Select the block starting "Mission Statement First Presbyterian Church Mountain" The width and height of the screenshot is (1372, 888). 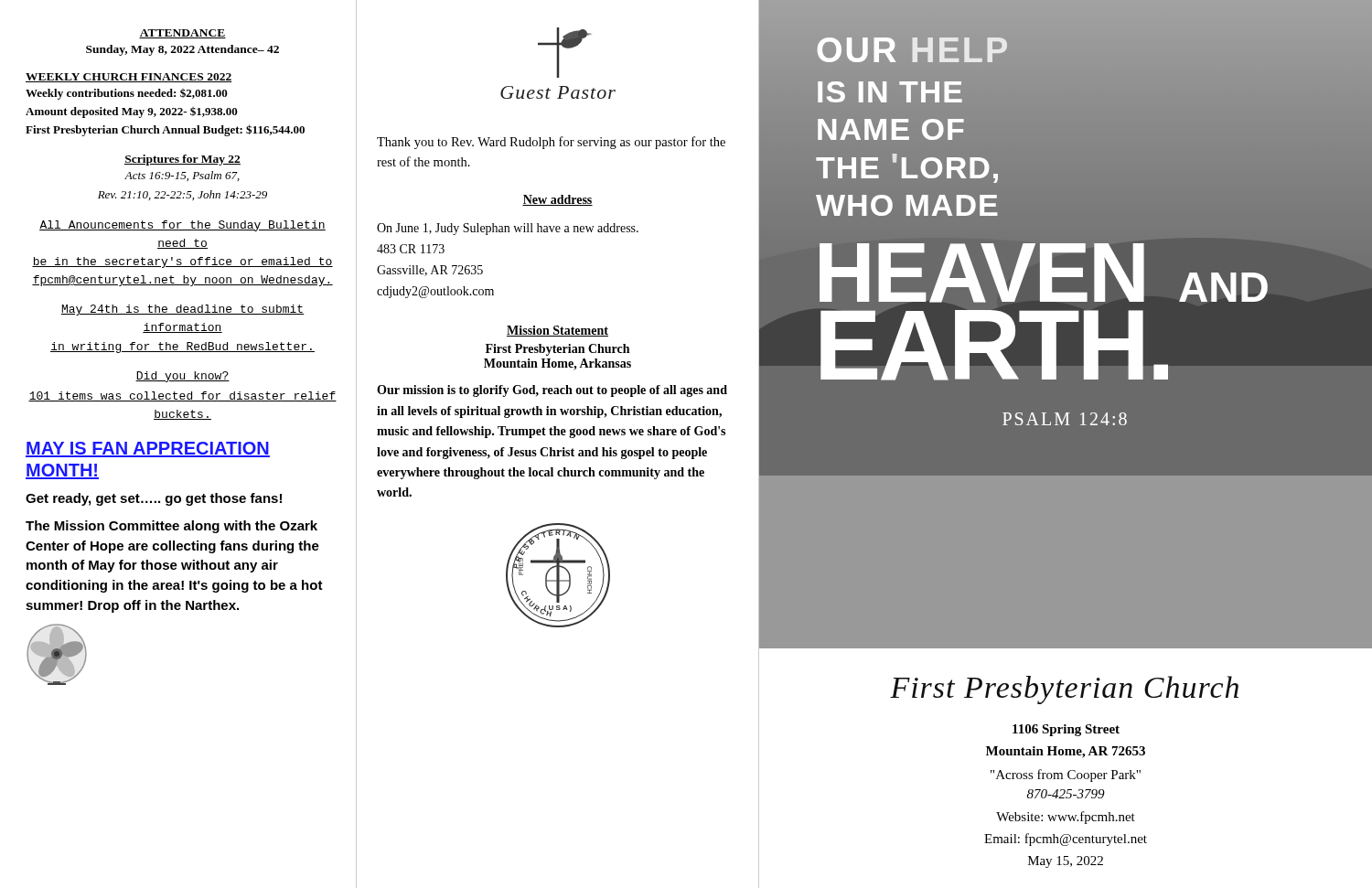[x=558, y=348]
